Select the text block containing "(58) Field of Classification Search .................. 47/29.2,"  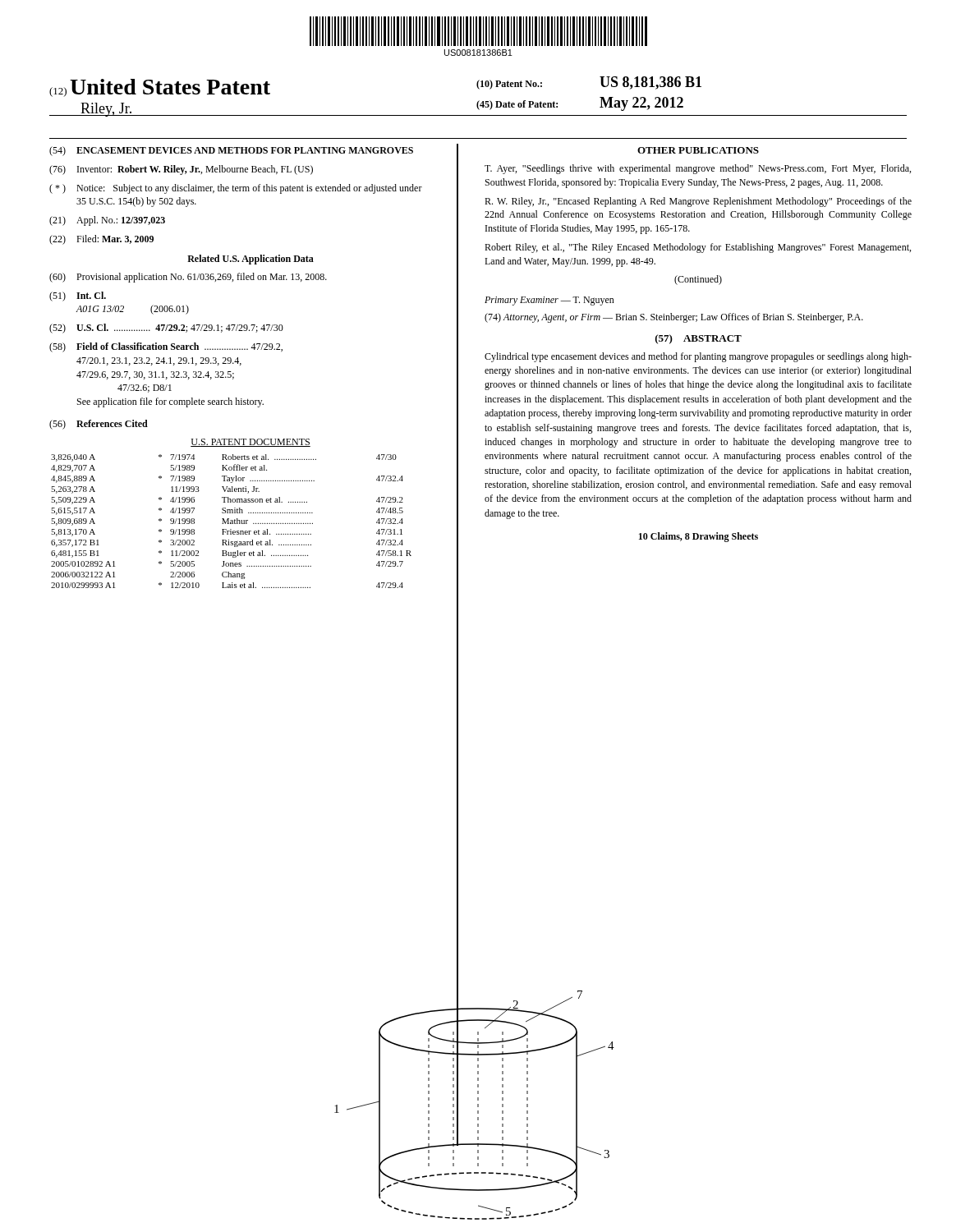239,375
